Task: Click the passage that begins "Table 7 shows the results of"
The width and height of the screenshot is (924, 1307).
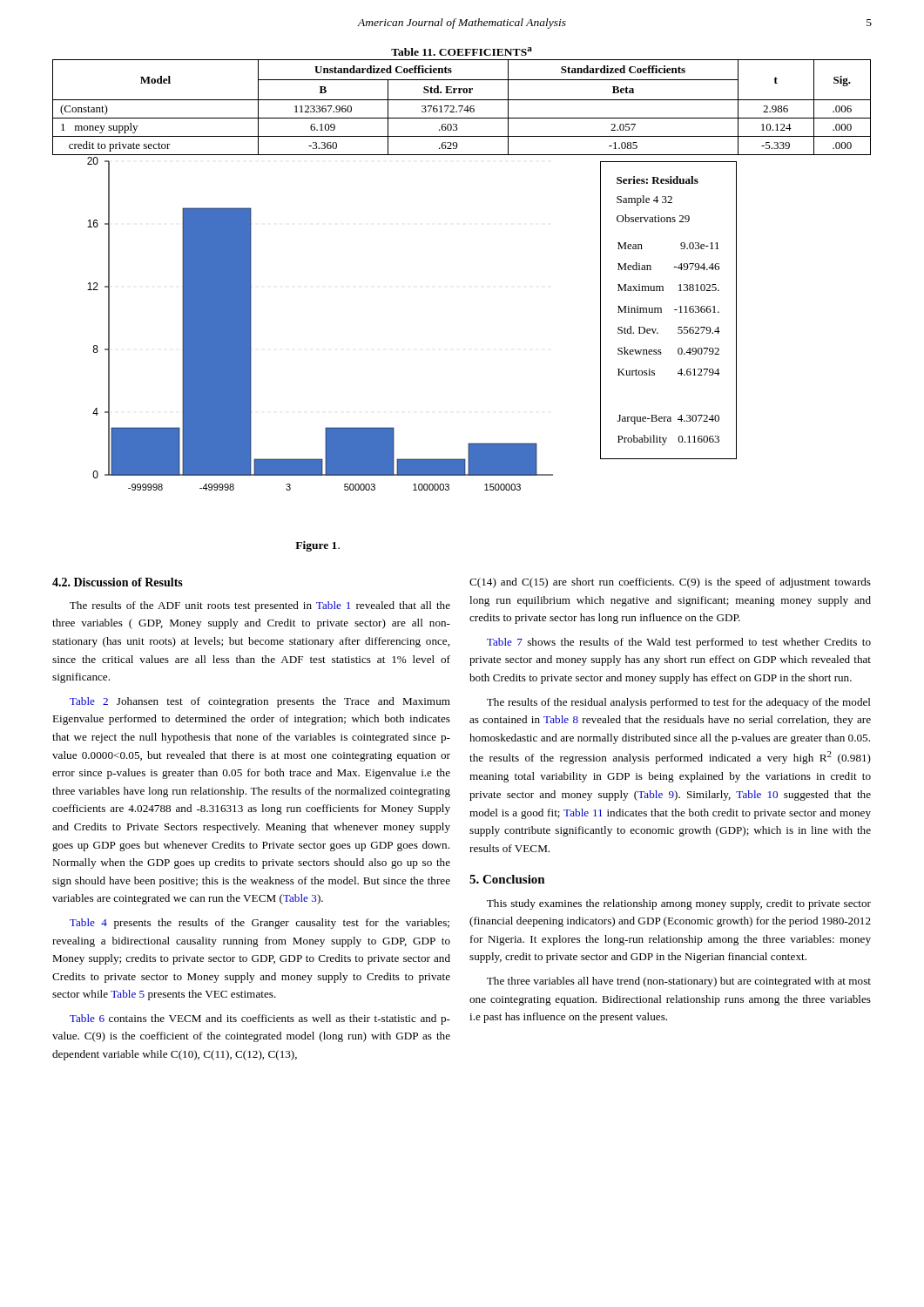Action: (670, 660)
